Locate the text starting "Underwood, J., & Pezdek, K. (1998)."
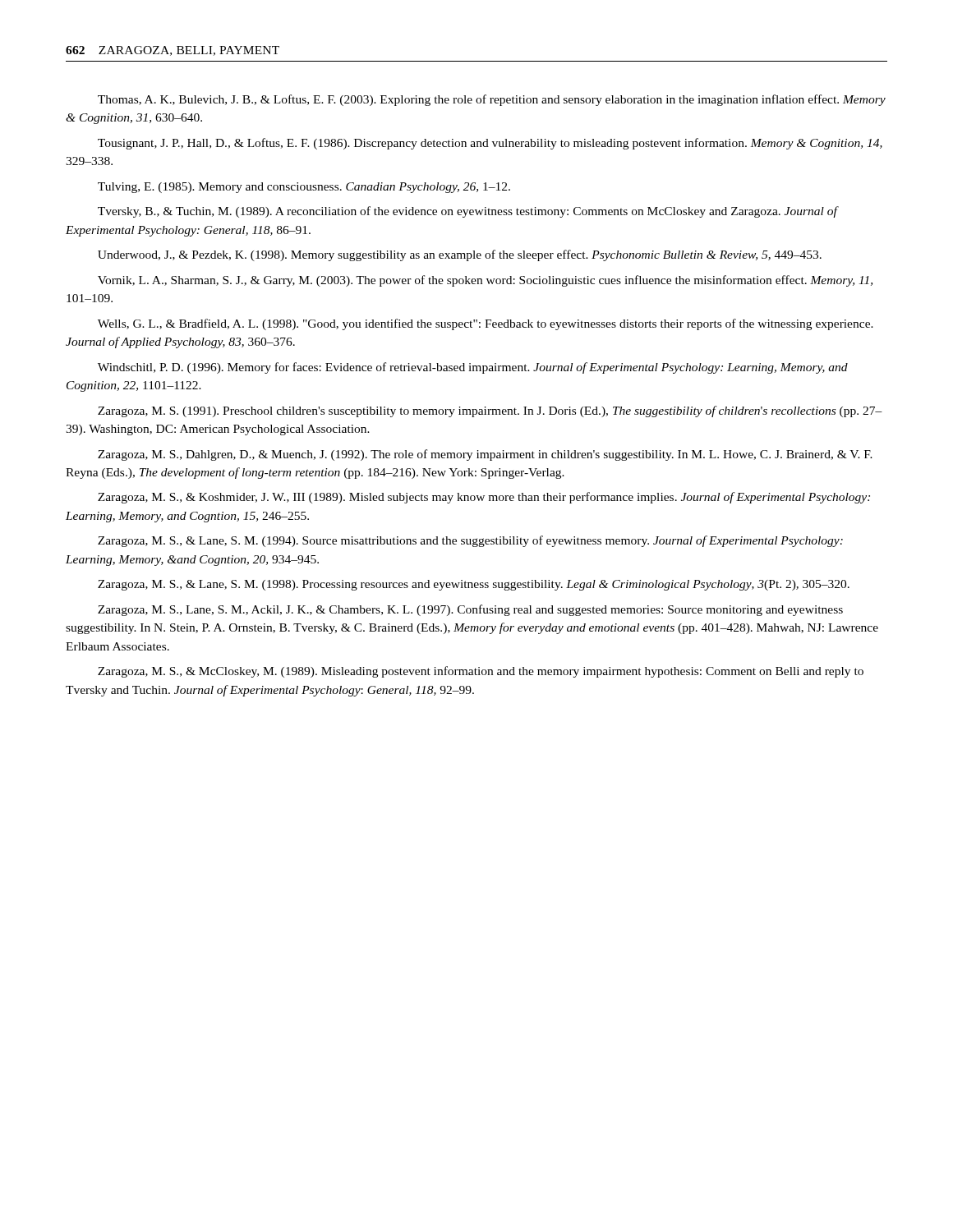Screen dimensions: 1232x953 click(460, 254)
